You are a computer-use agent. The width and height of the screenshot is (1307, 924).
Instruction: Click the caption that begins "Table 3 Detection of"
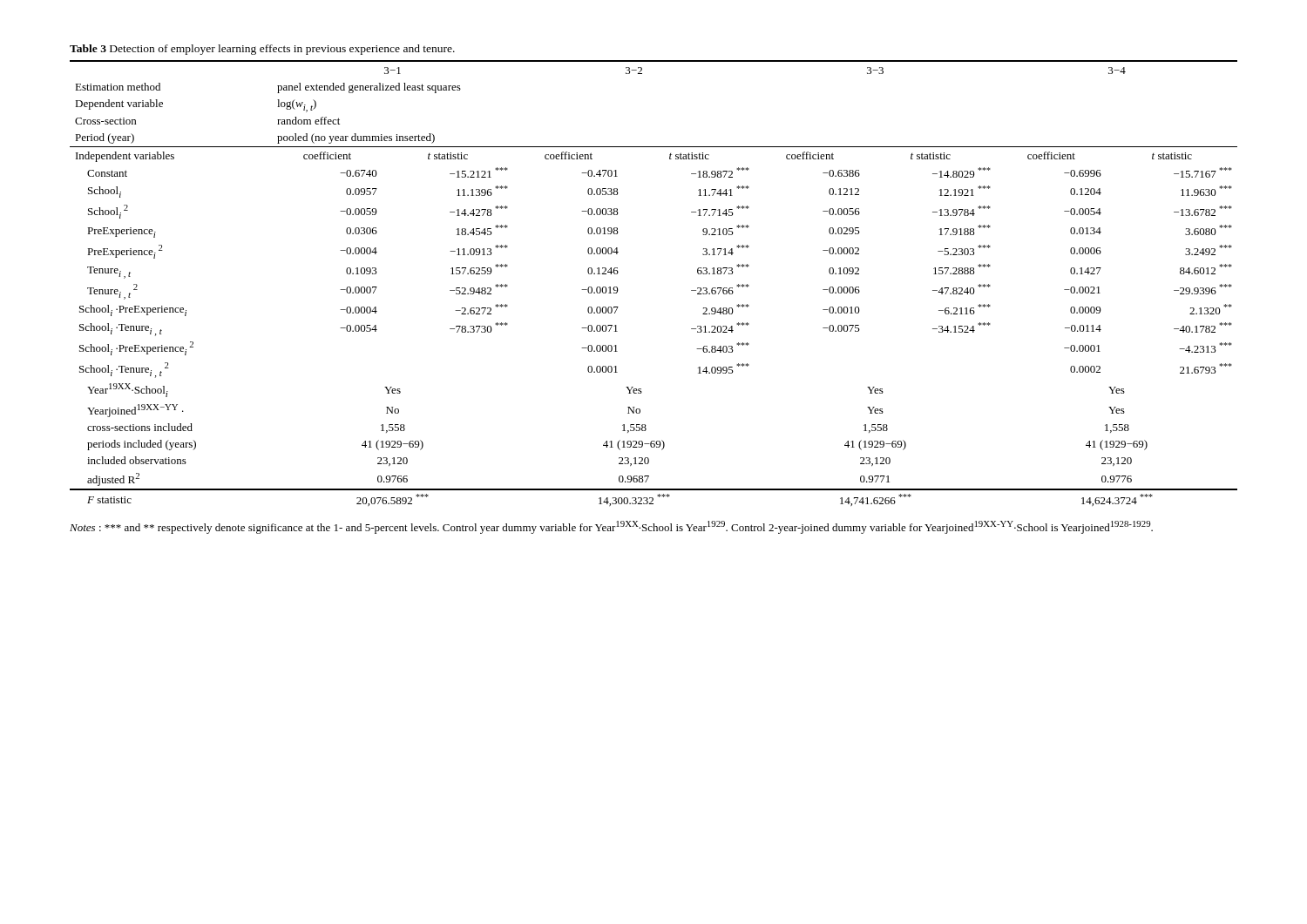coord(262,48)
